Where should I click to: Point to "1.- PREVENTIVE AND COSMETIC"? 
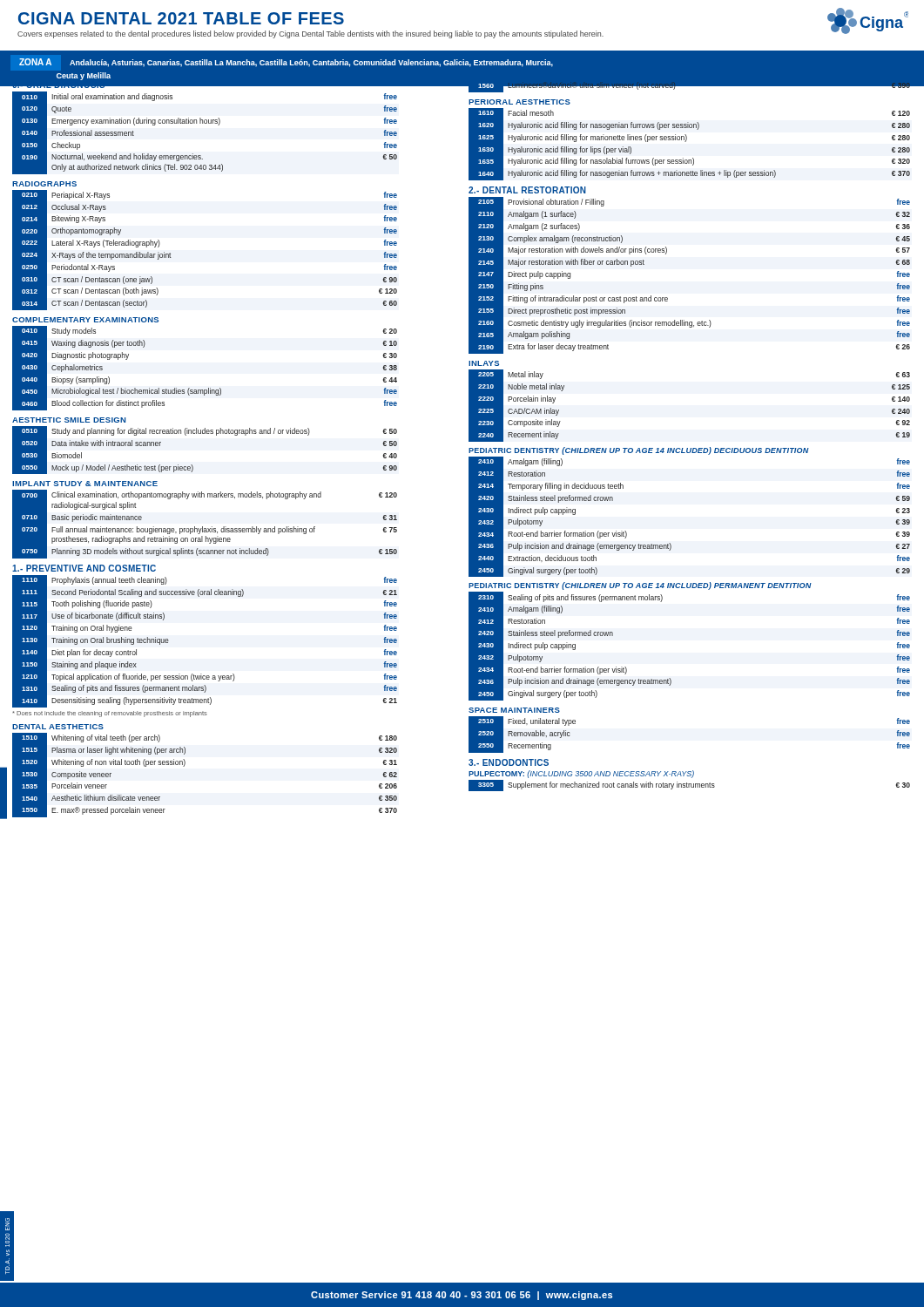pos(84,568)
